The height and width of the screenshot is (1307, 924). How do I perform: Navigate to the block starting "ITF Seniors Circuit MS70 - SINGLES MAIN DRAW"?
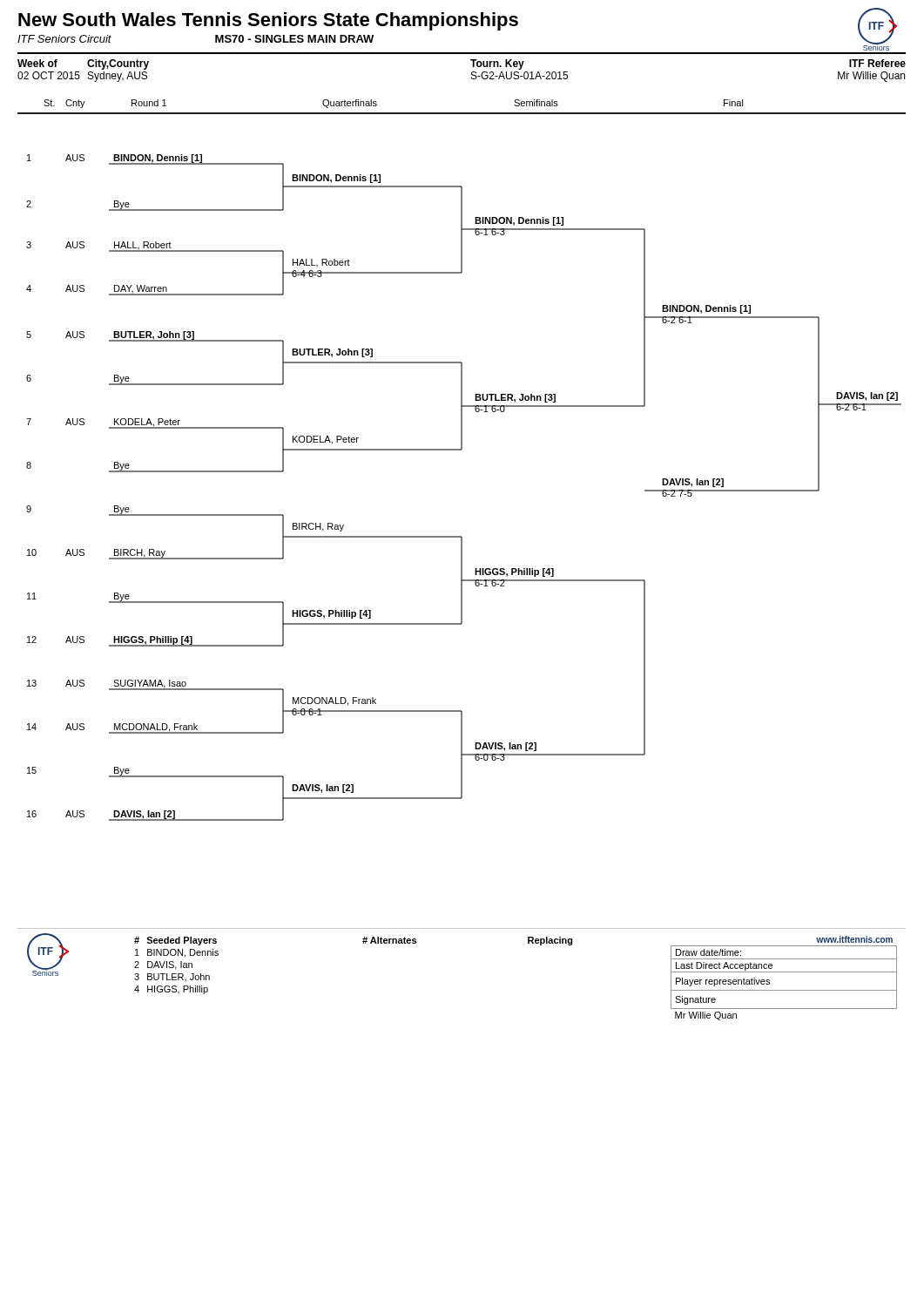tap(61, 39)
